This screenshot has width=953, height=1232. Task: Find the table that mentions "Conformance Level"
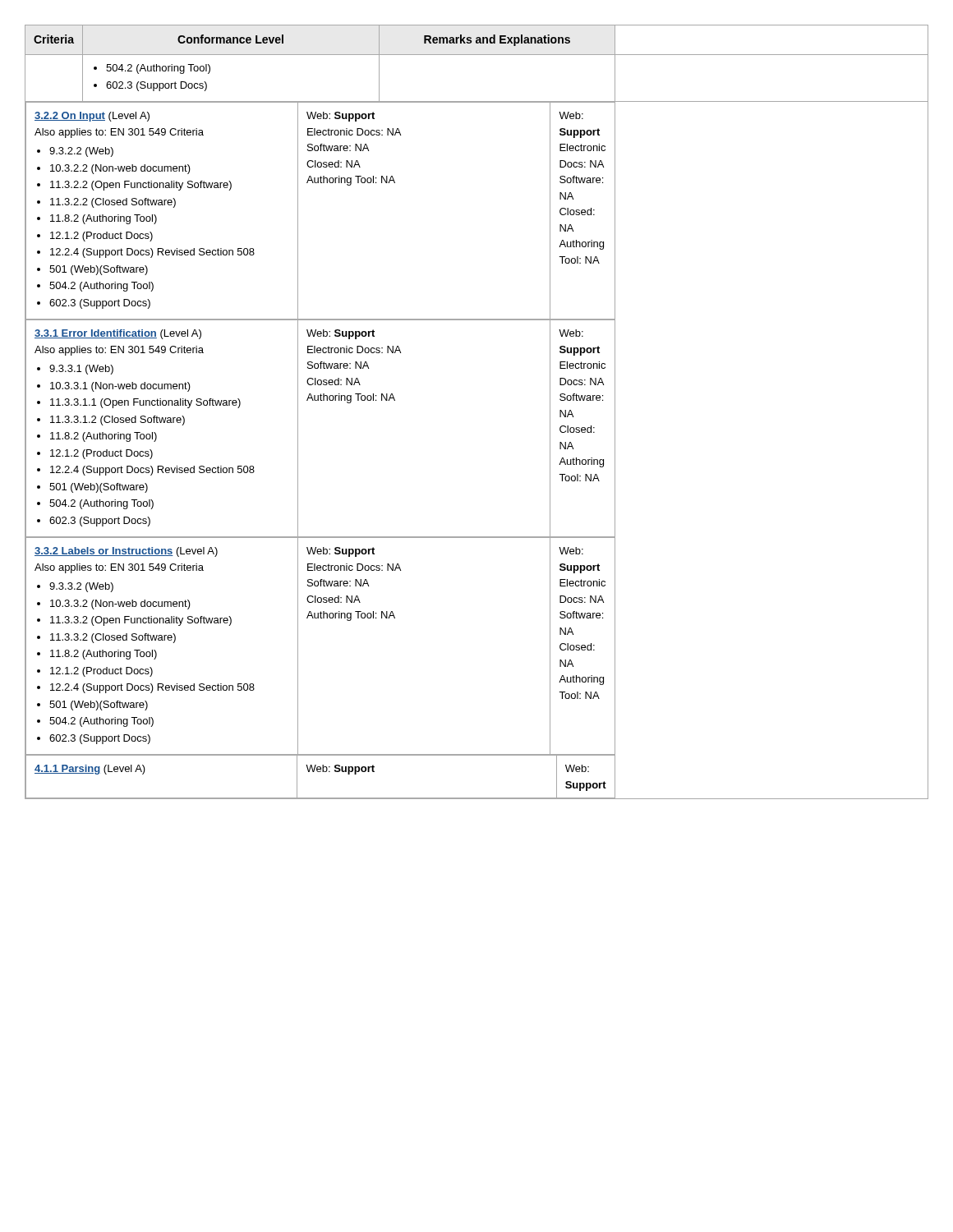coord(476,412)
